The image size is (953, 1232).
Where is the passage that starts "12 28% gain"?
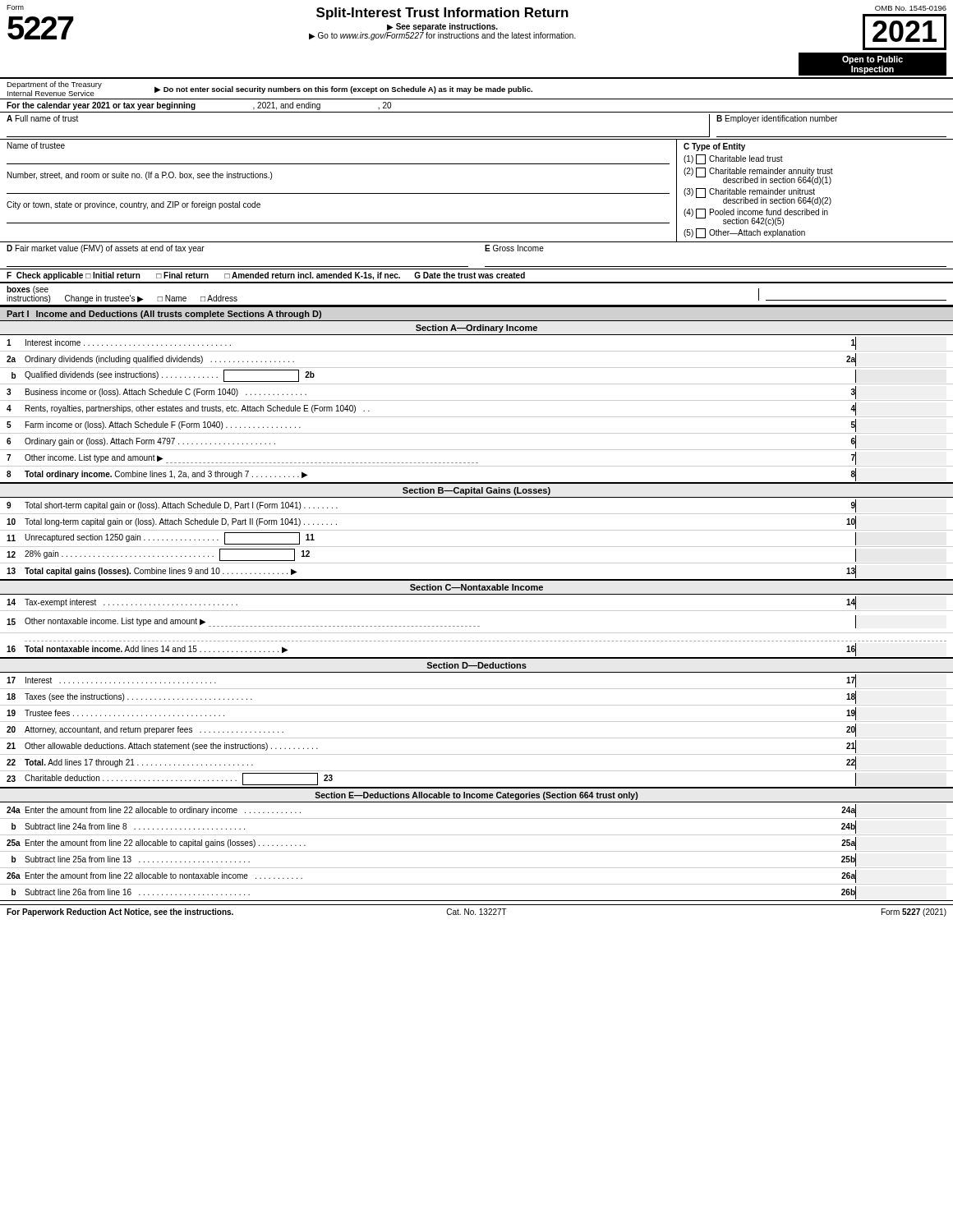pyautogui.click(x=476, y=555)
